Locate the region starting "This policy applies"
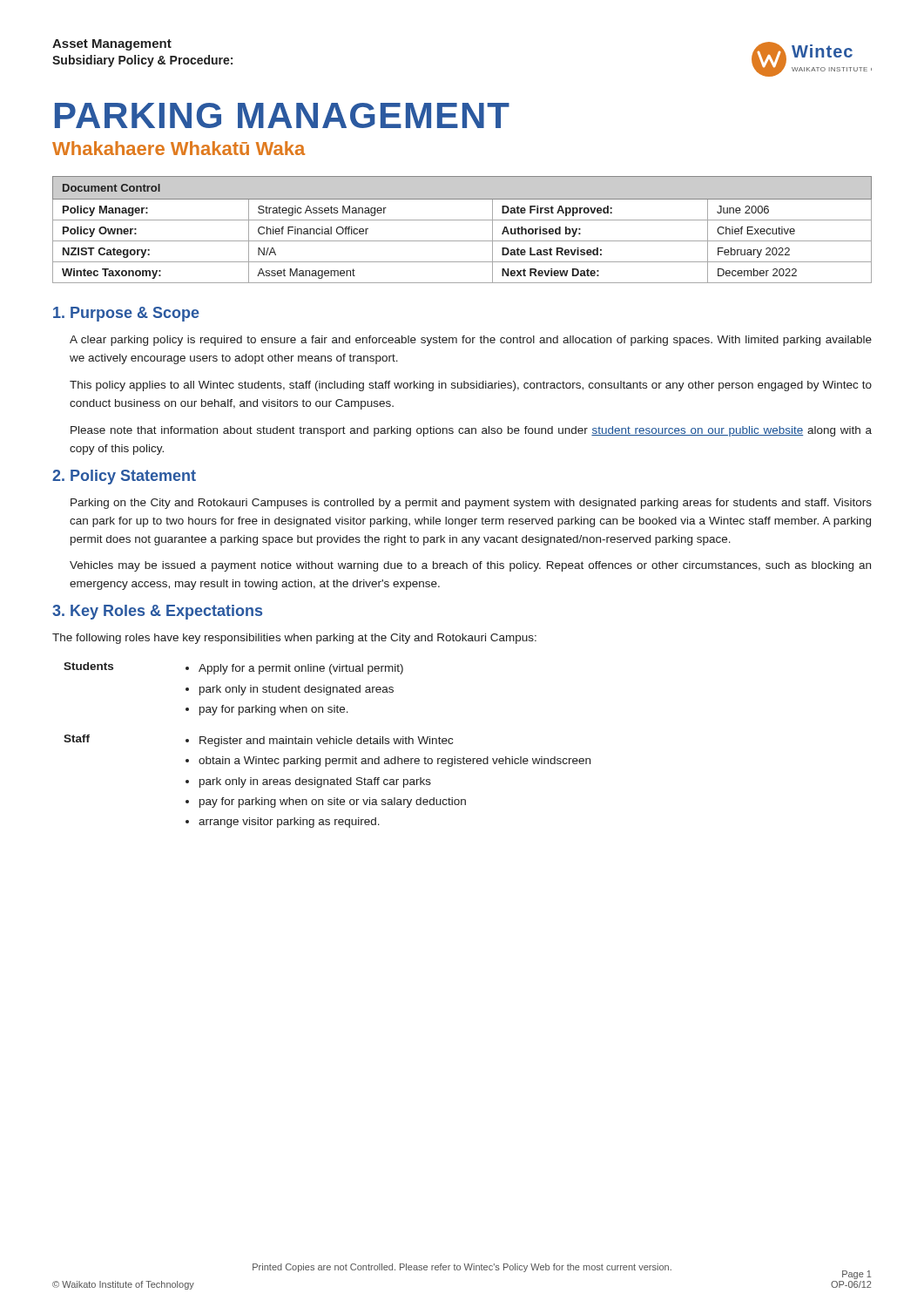 pyautogui.click(x=471, y=394)
